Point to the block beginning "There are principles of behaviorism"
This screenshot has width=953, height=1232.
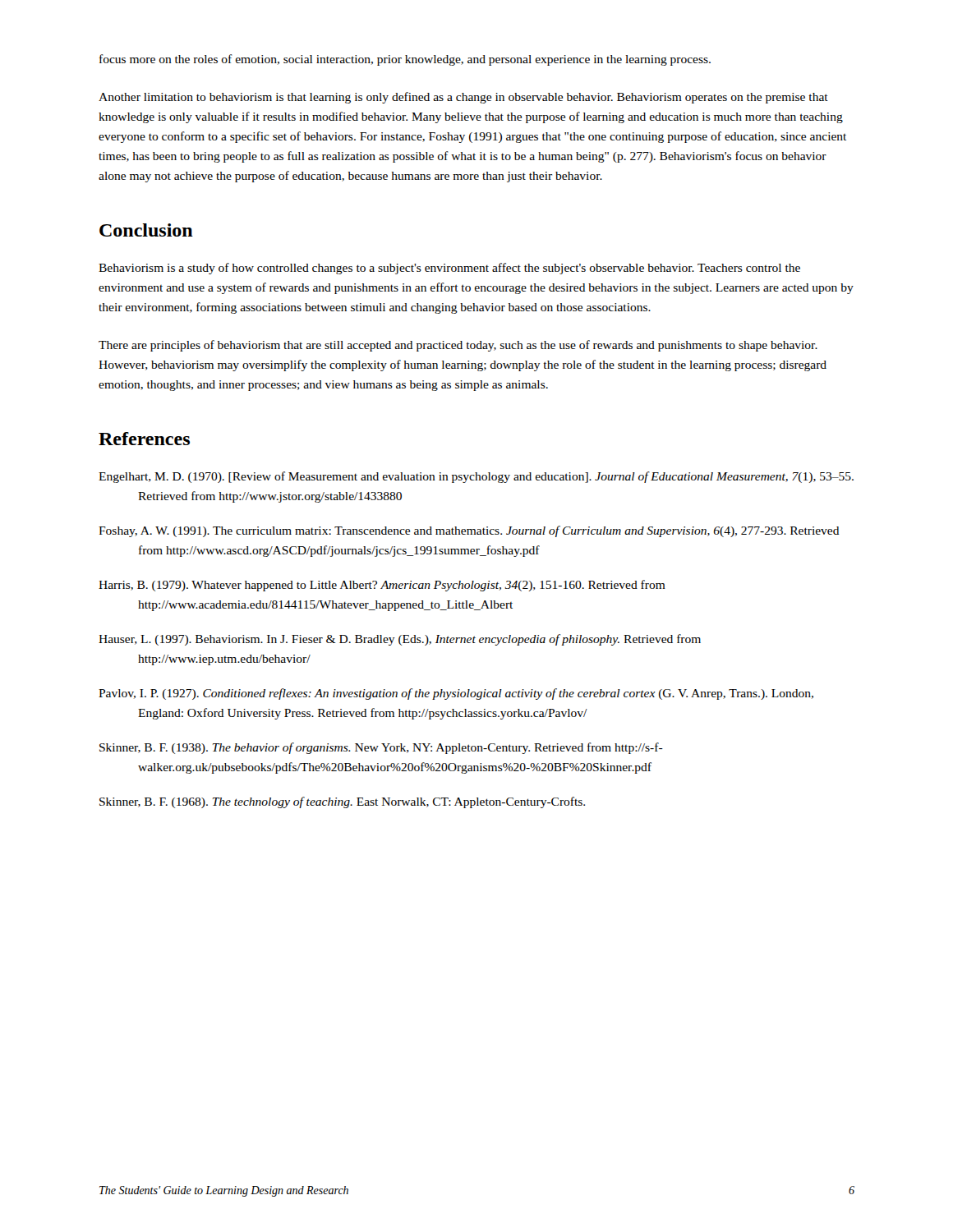point(463,364)
